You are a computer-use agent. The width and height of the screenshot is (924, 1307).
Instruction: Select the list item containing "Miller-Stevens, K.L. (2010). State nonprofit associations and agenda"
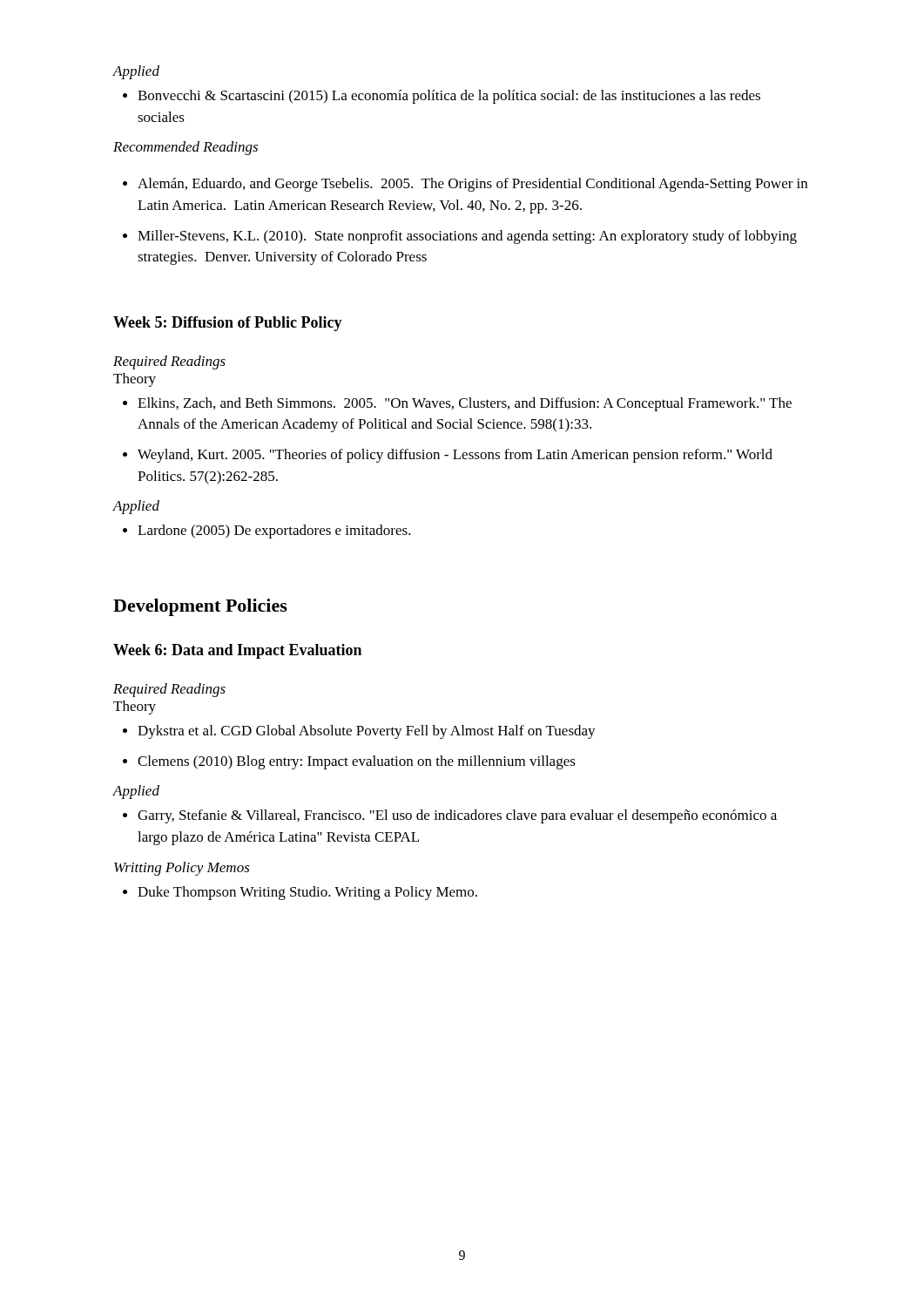click(x=474, y=247)
